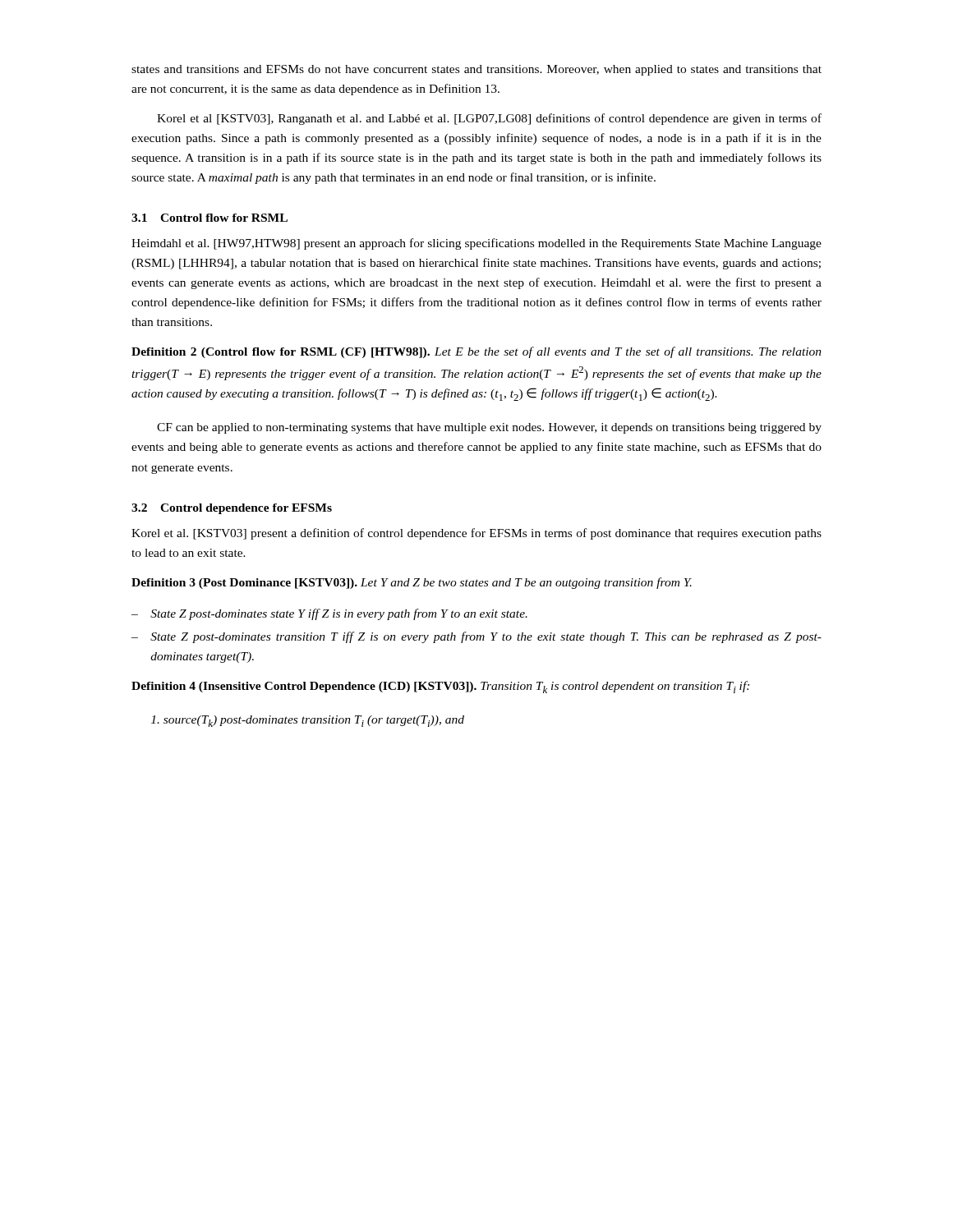Find the text block with the text "Definition 2 (Control flow"
Image resolution: width=953 pixels, height=1232 pixels.
(x=476, y=374)
